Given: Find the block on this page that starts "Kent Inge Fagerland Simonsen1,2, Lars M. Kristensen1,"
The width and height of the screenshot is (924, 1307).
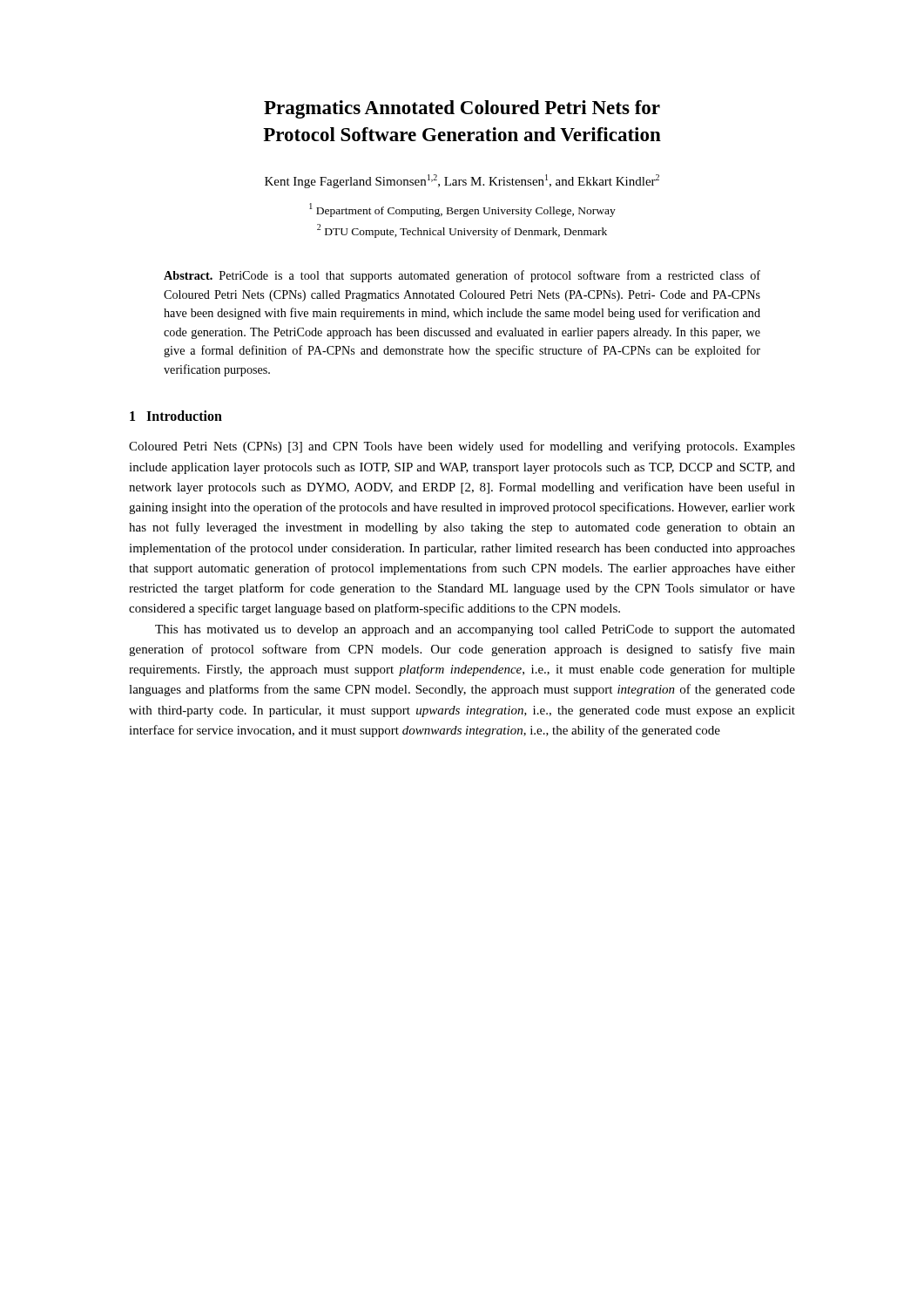Looking at the screenshot, I should click(462, 180).
